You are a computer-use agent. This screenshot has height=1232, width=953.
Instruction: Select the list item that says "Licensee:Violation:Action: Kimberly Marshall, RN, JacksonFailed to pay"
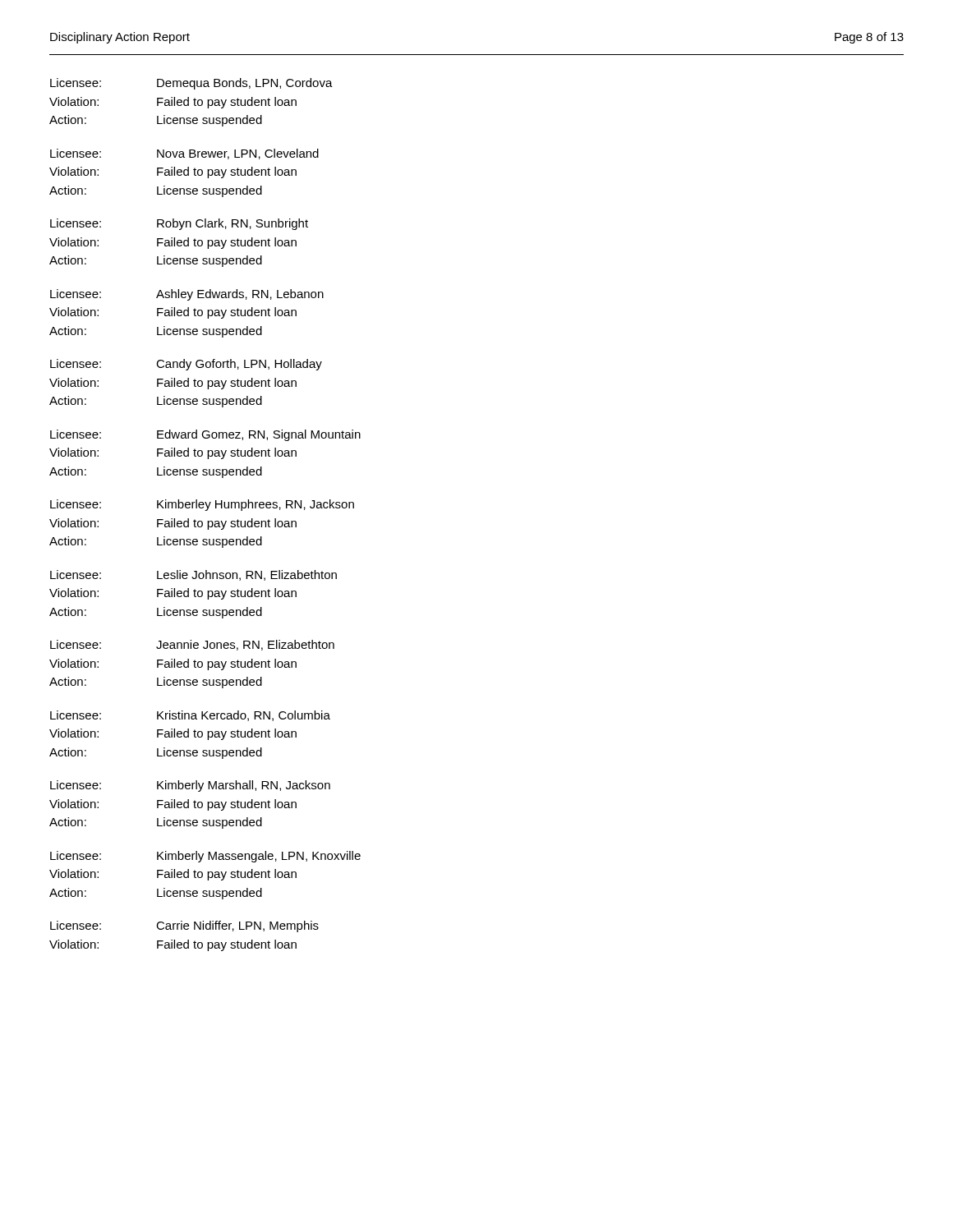click(x=190, y=786)
